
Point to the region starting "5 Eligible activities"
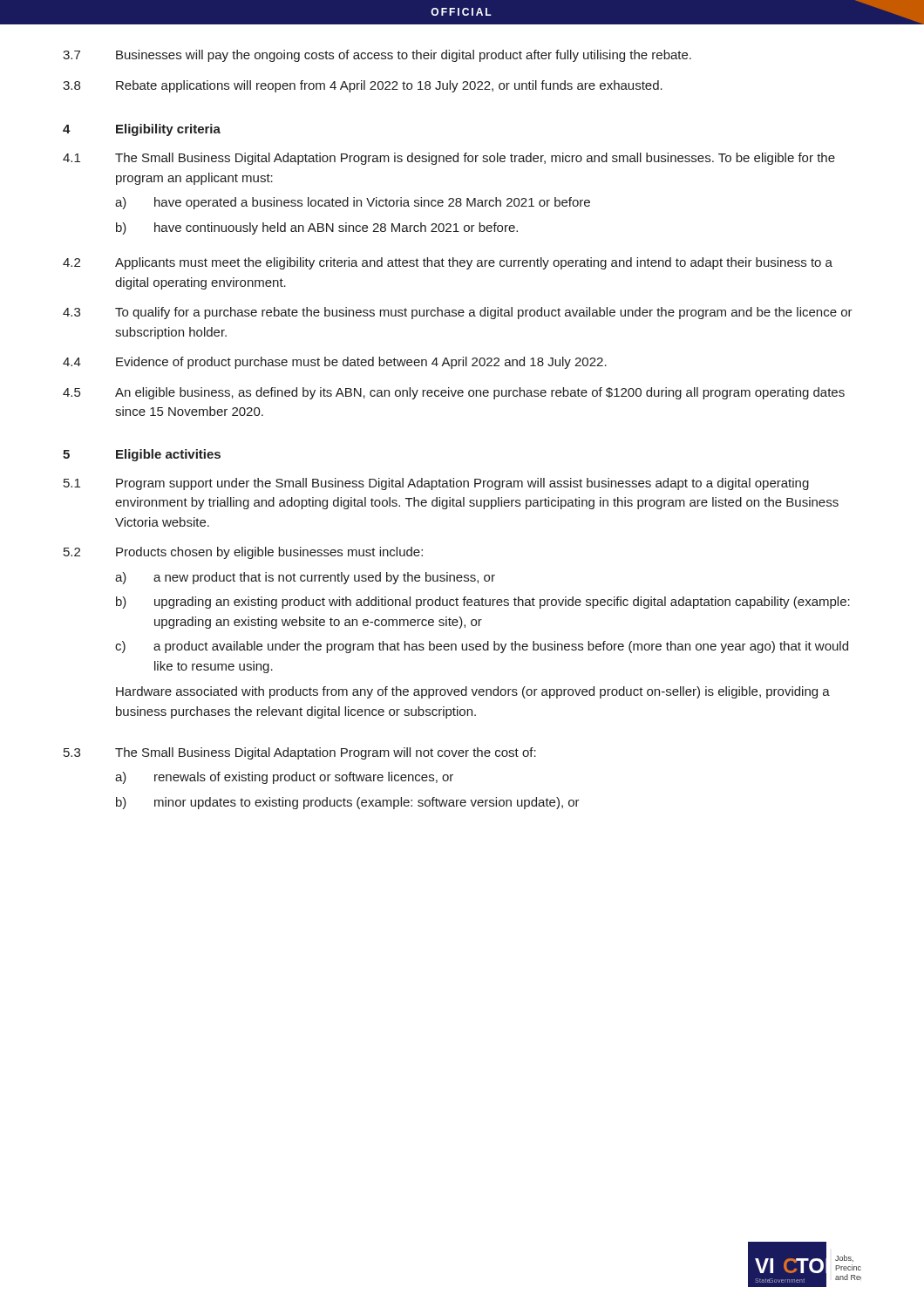[x=142, y=453]
